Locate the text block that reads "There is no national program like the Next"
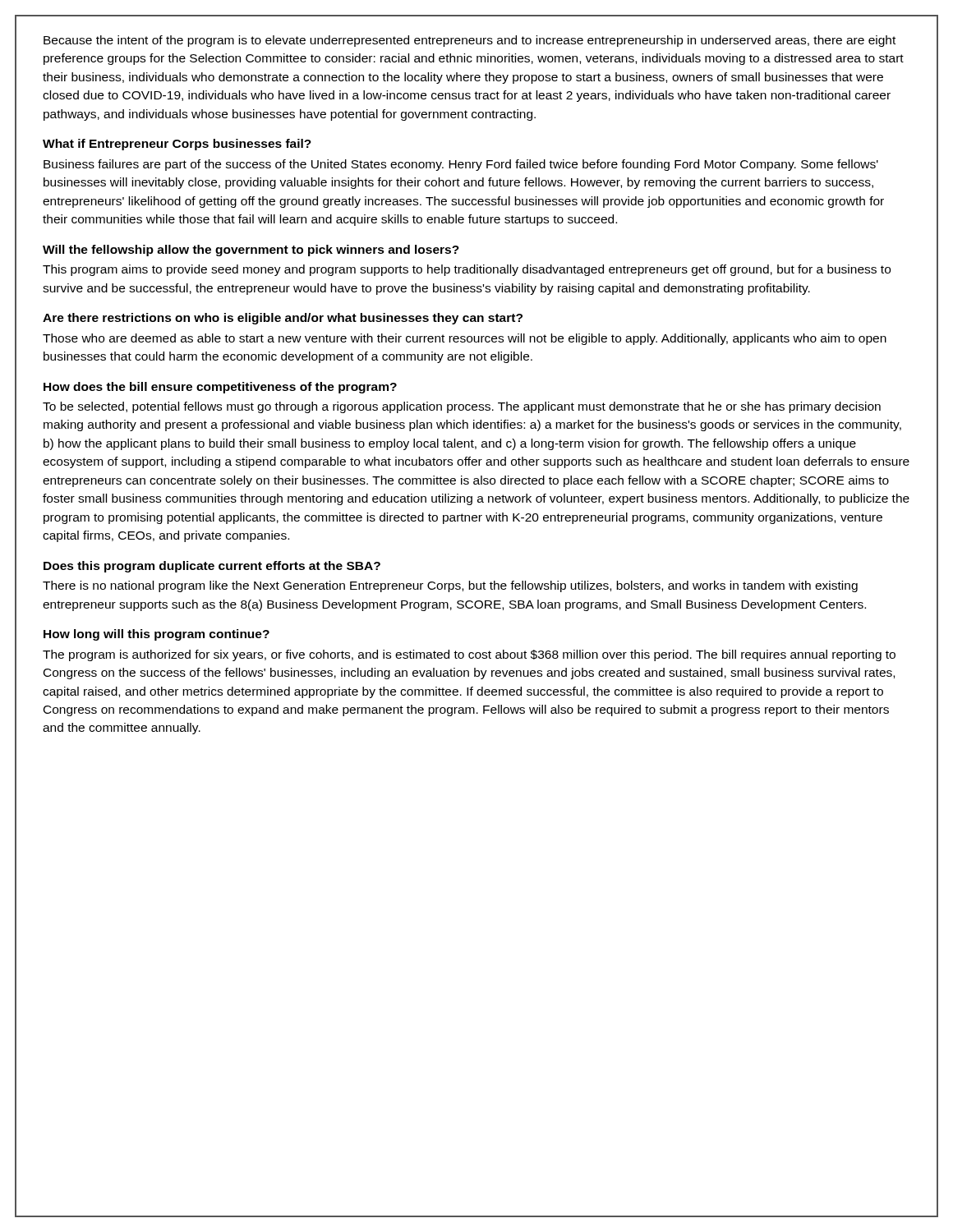This screenshot has width=953, height=1232. tap(455, 595)
